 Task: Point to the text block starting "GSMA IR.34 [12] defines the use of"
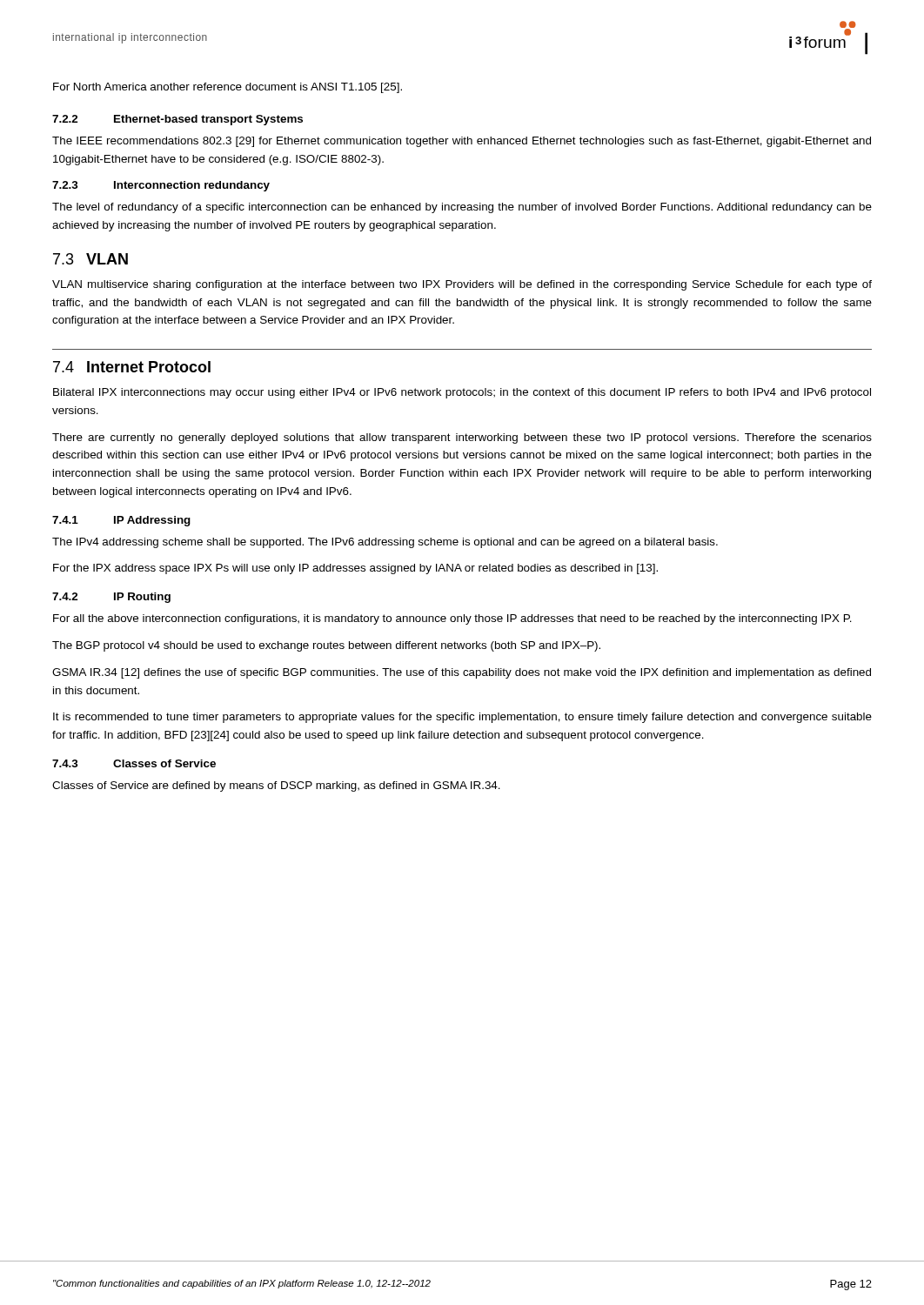(x=462, y=681)
